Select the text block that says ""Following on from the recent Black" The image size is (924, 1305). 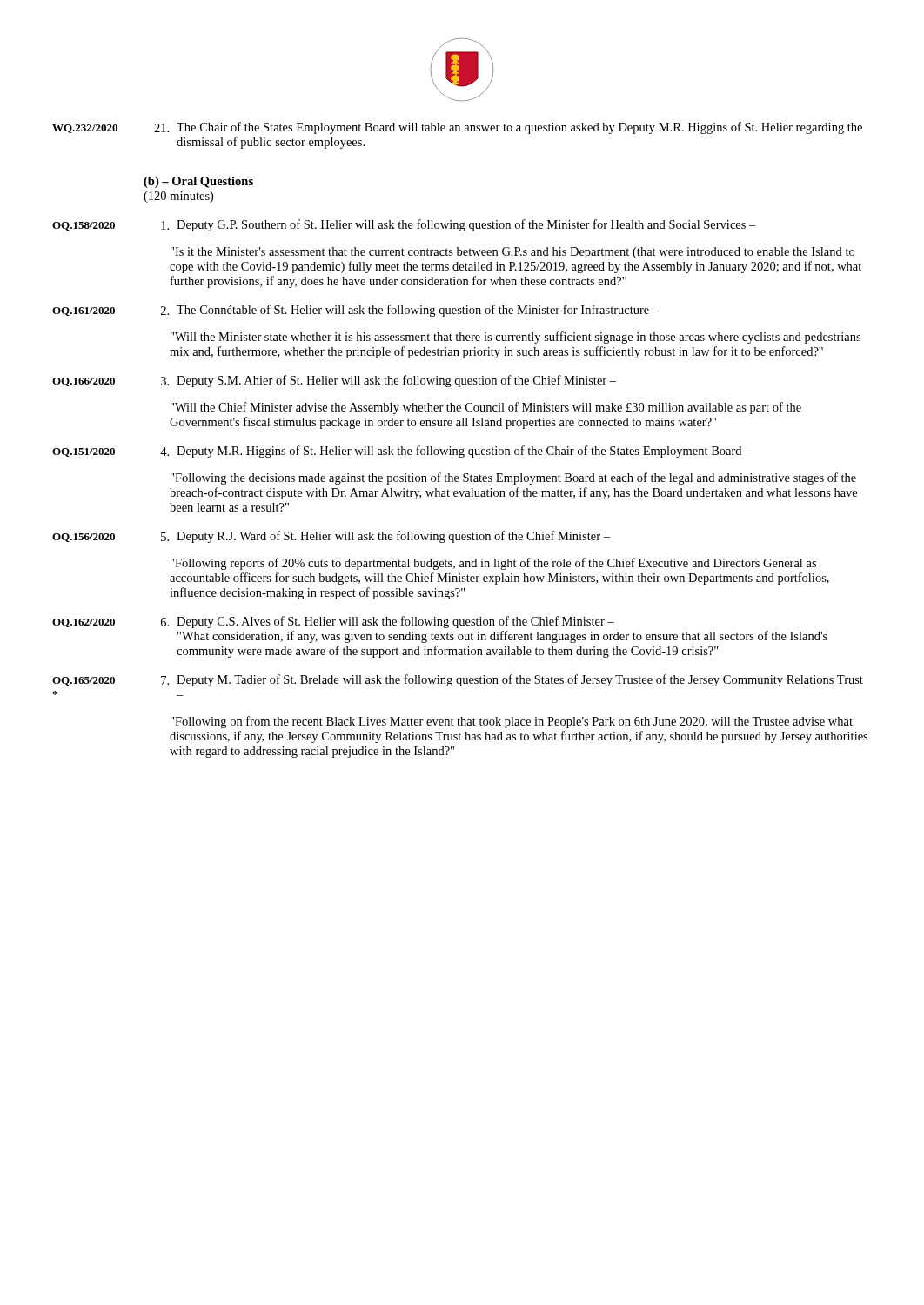tap(521, 736)
